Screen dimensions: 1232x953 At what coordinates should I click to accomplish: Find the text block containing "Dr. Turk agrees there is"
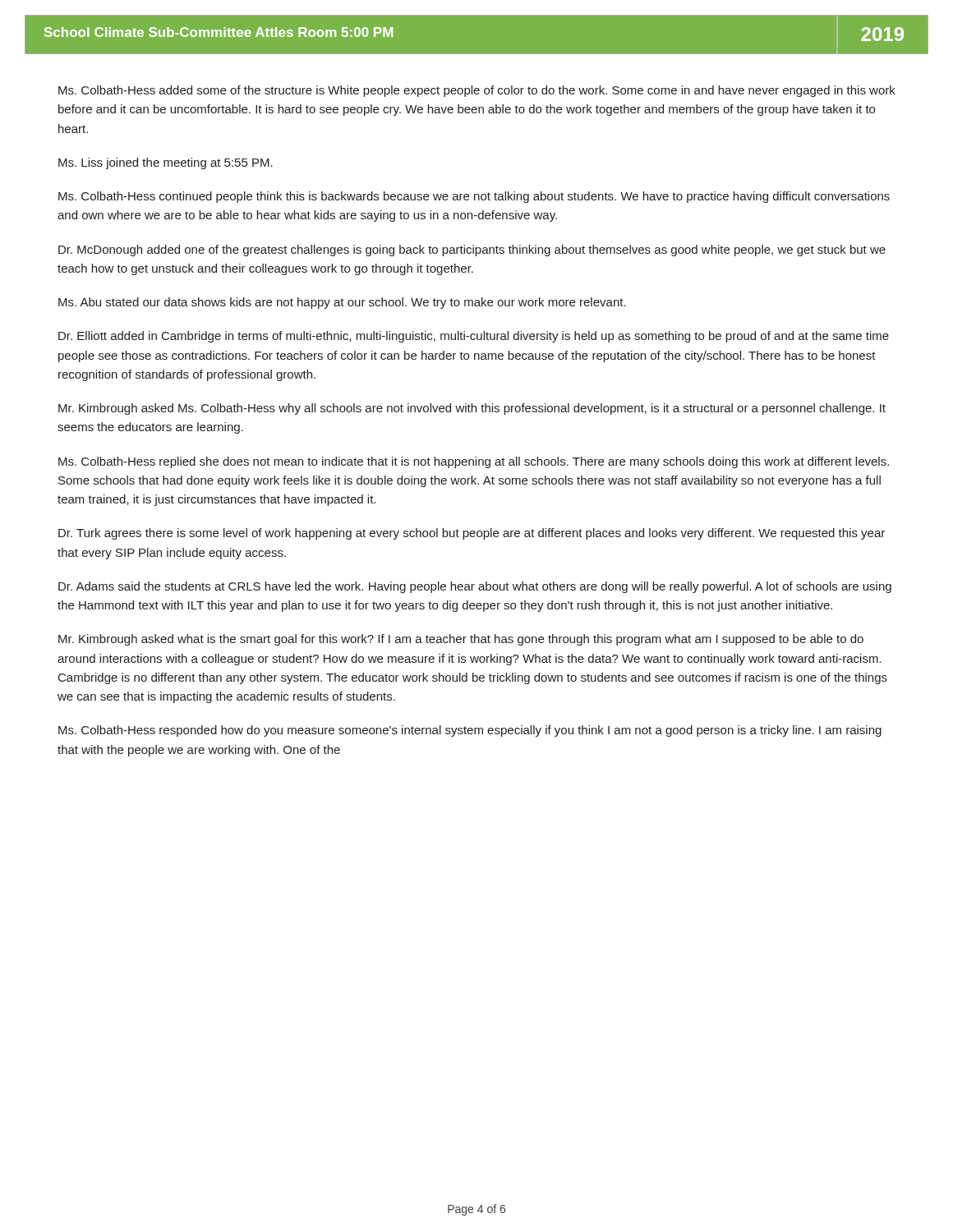click(471, 542)
